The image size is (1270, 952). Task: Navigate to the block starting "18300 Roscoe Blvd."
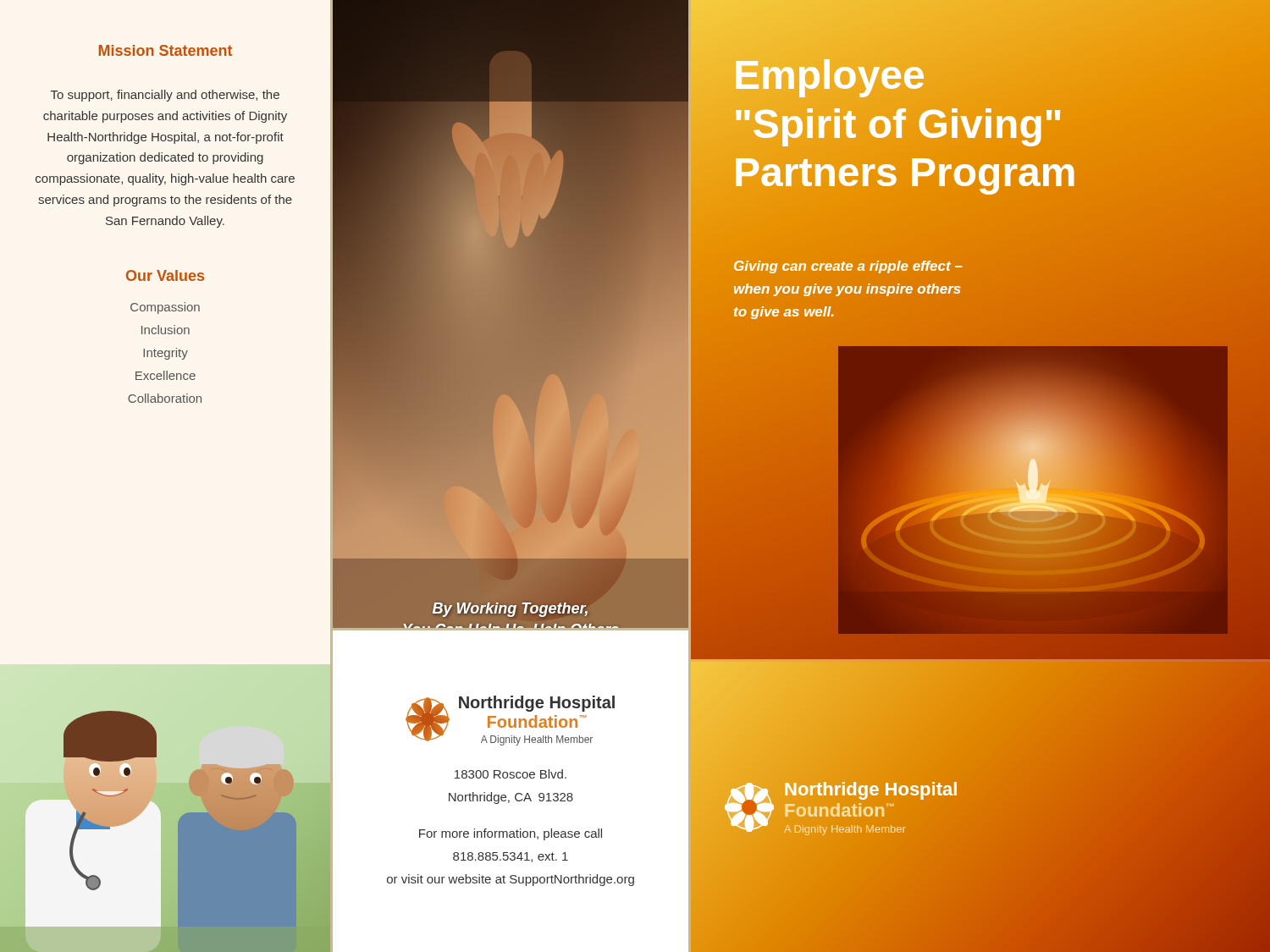click(x=511, y=785)
